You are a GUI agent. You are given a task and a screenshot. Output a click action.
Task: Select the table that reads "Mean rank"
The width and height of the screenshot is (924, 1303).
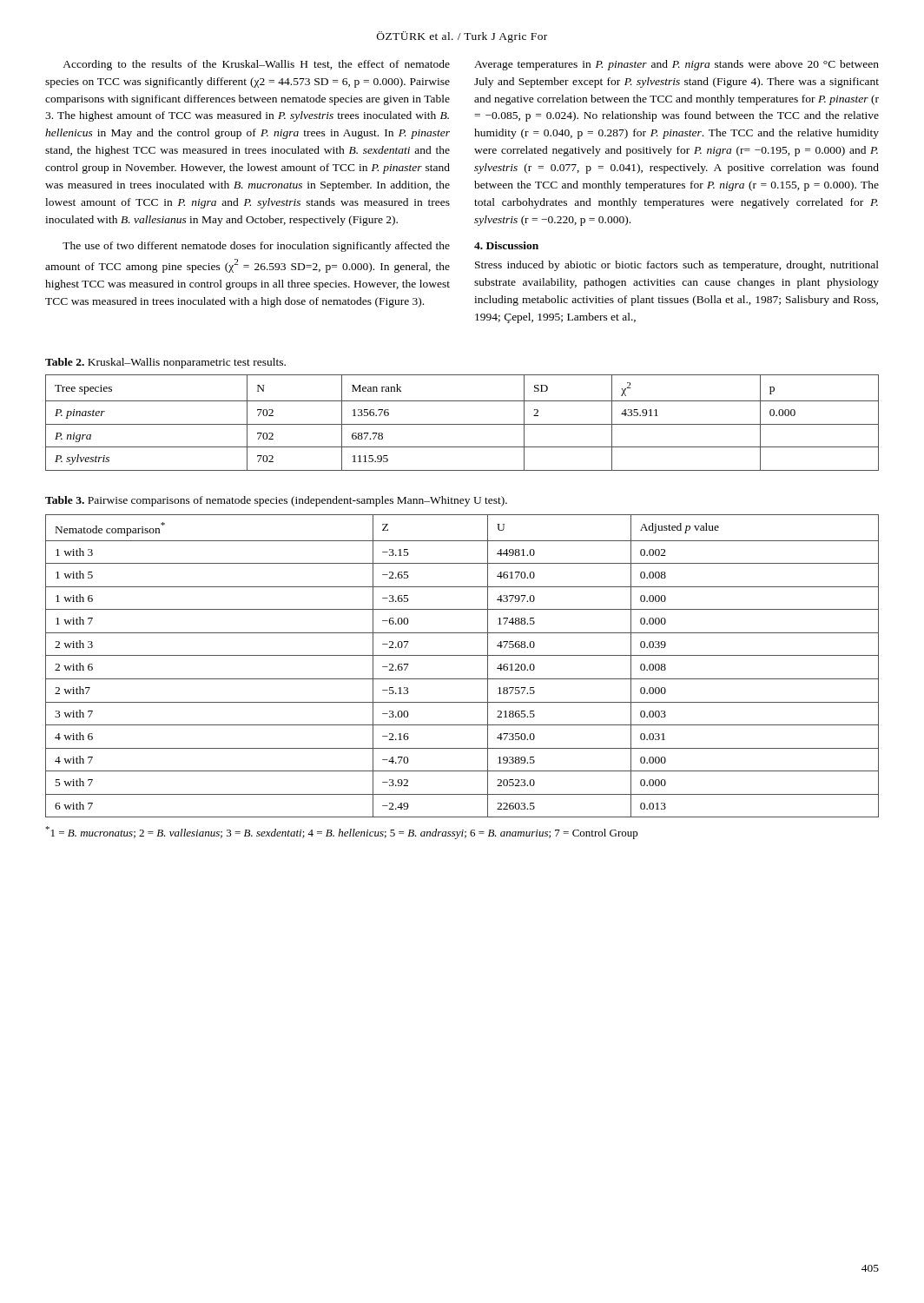tap(462, 423)
